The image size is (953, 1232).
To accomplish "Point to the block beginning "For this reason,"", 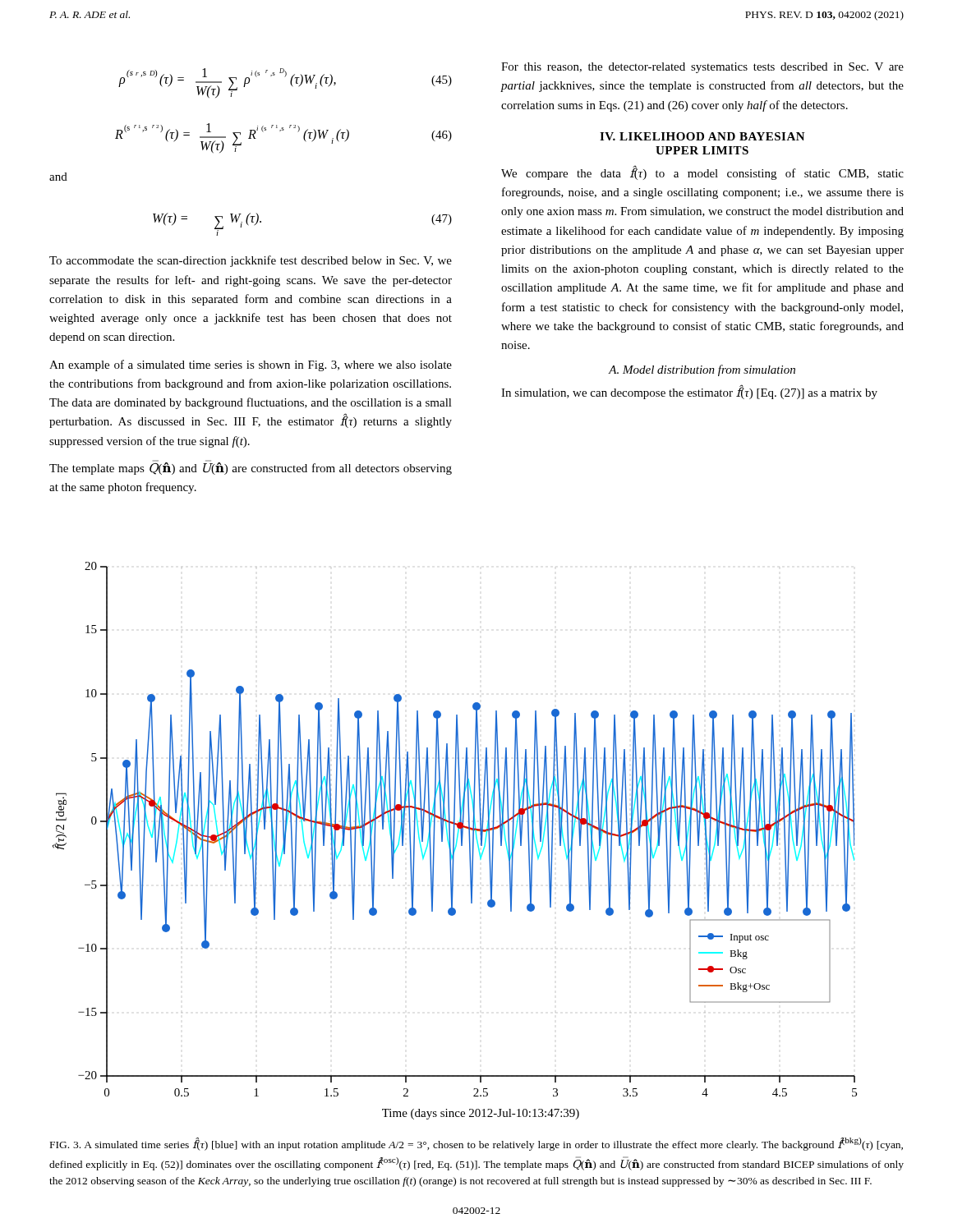I will point(702,86).
